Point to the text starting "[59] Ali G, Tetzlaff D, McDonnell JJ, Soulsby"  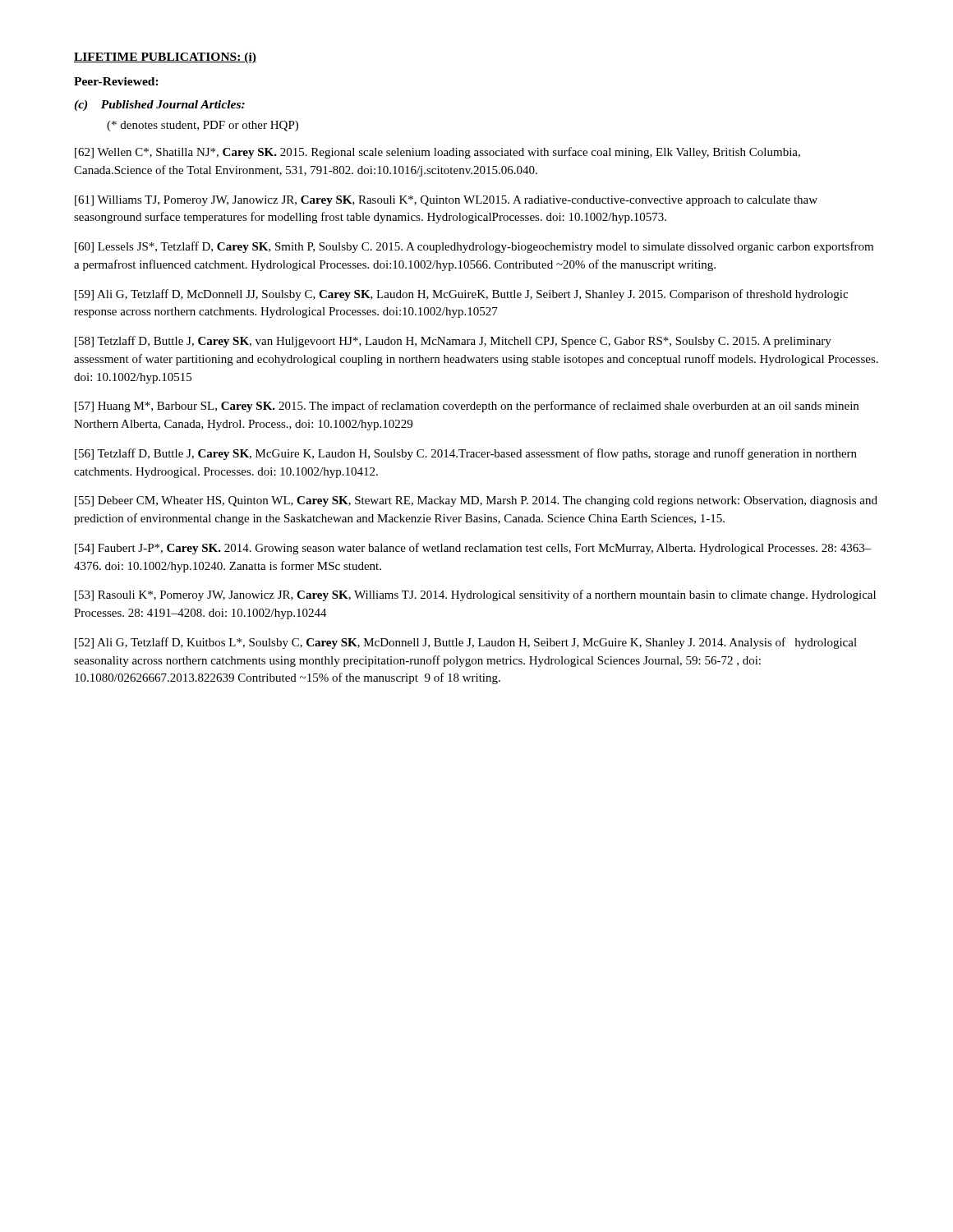tap(461, 303)
